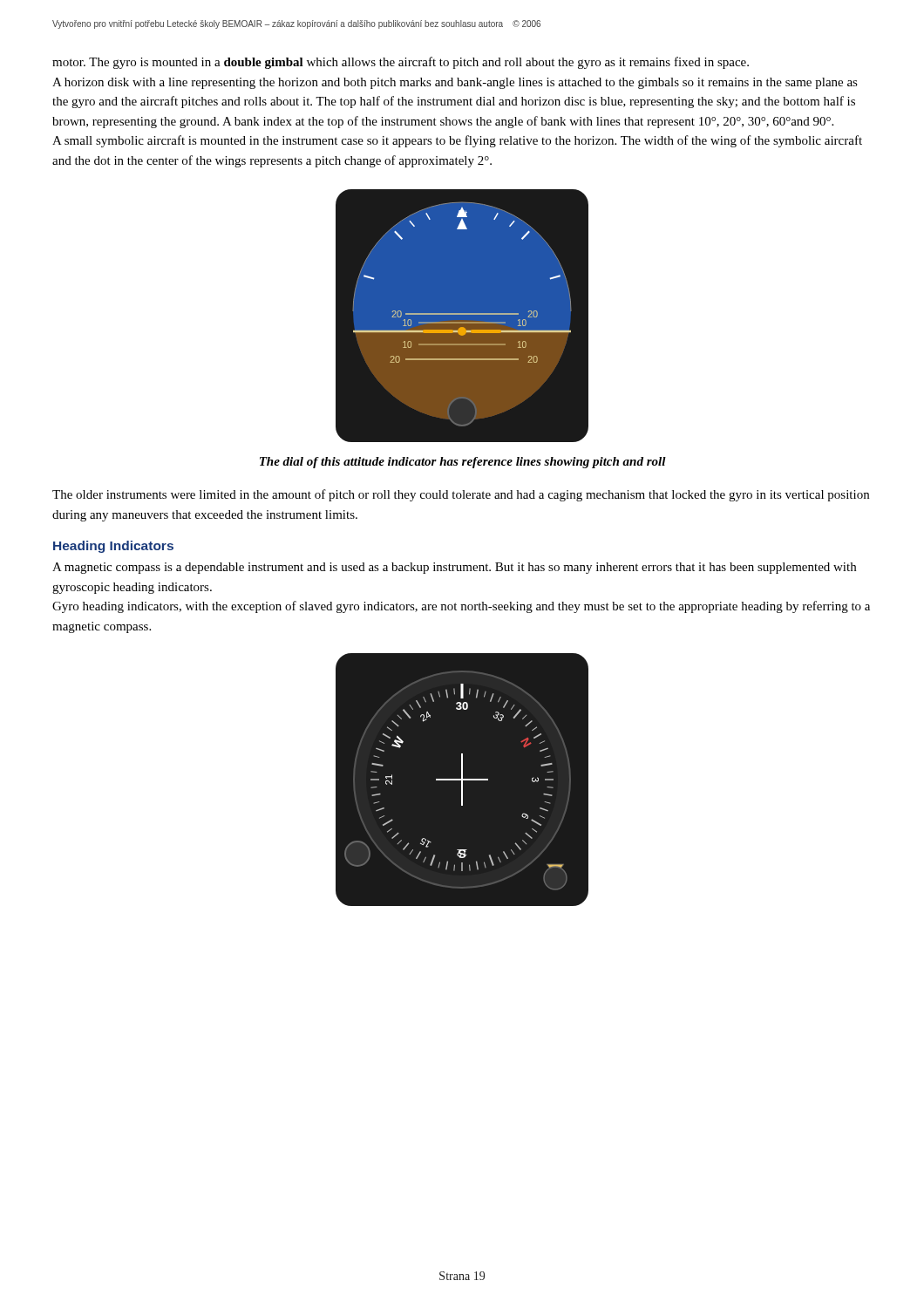Click on the element starting "A magnetic compass"

pyautogui.click(x=462, y=596)
